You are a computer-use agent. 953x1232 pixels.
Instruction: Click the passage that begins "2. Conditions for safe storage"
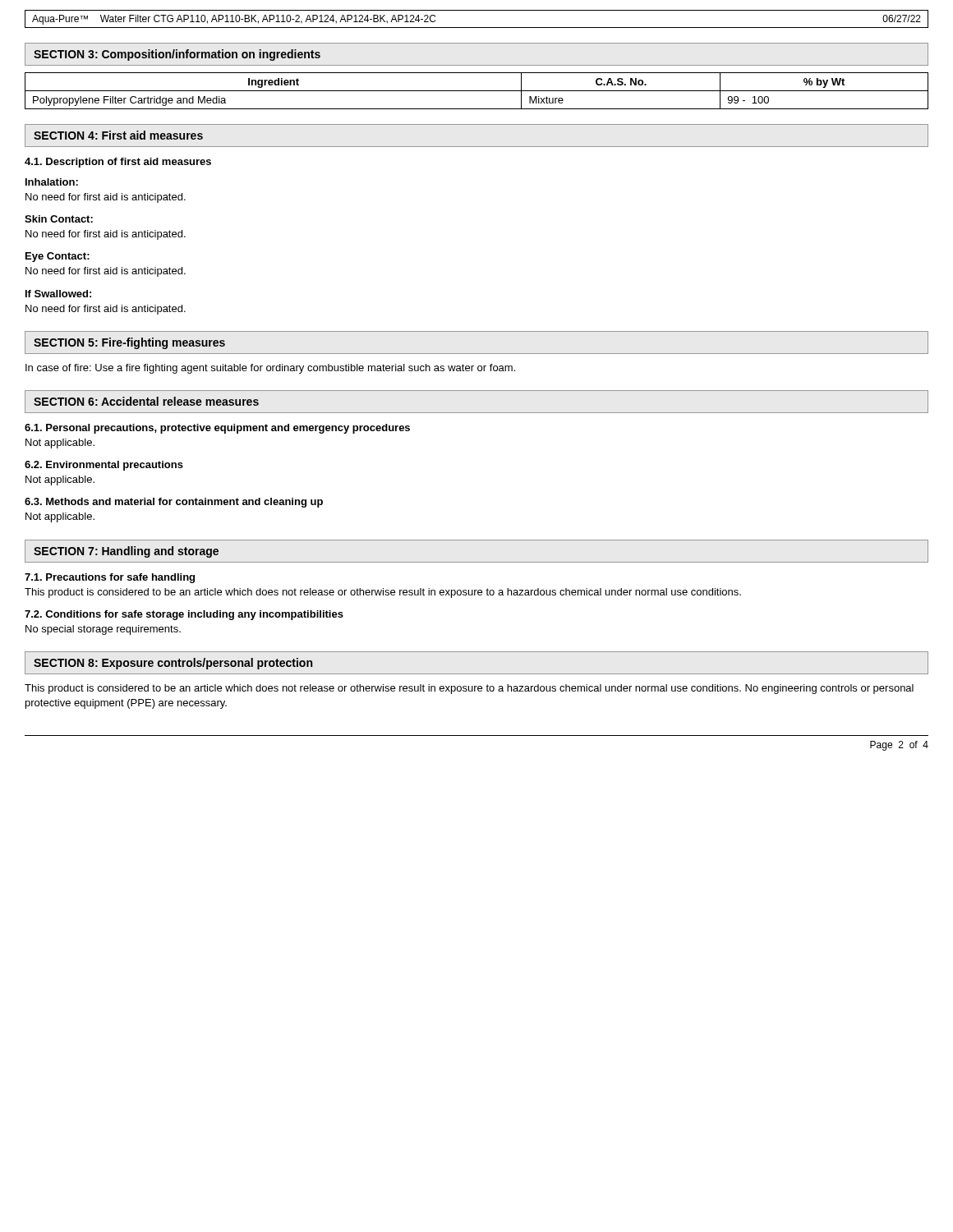click(184, 615)
